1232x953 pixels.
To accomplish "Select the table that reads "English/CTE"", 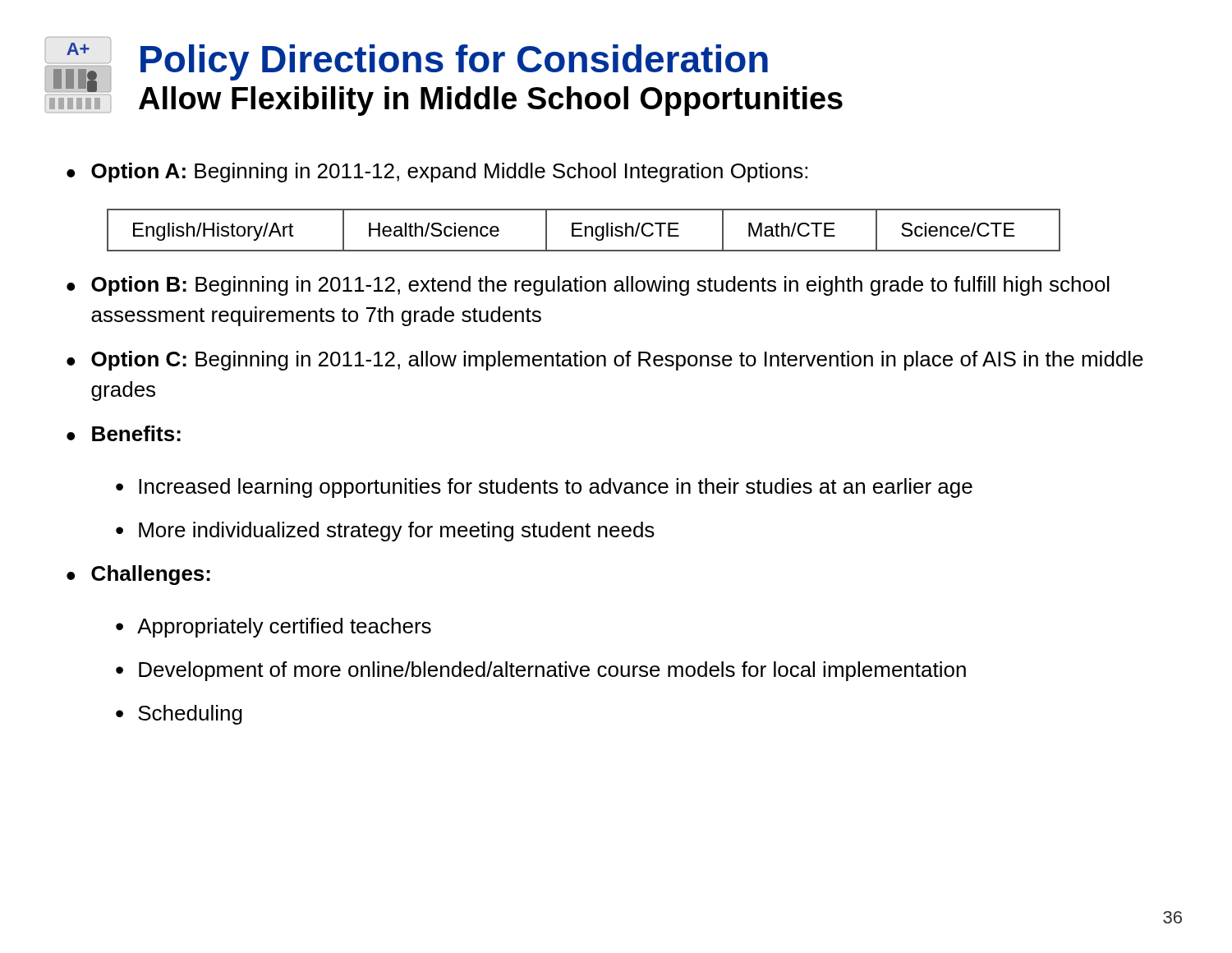I will [x=637, y=230].
